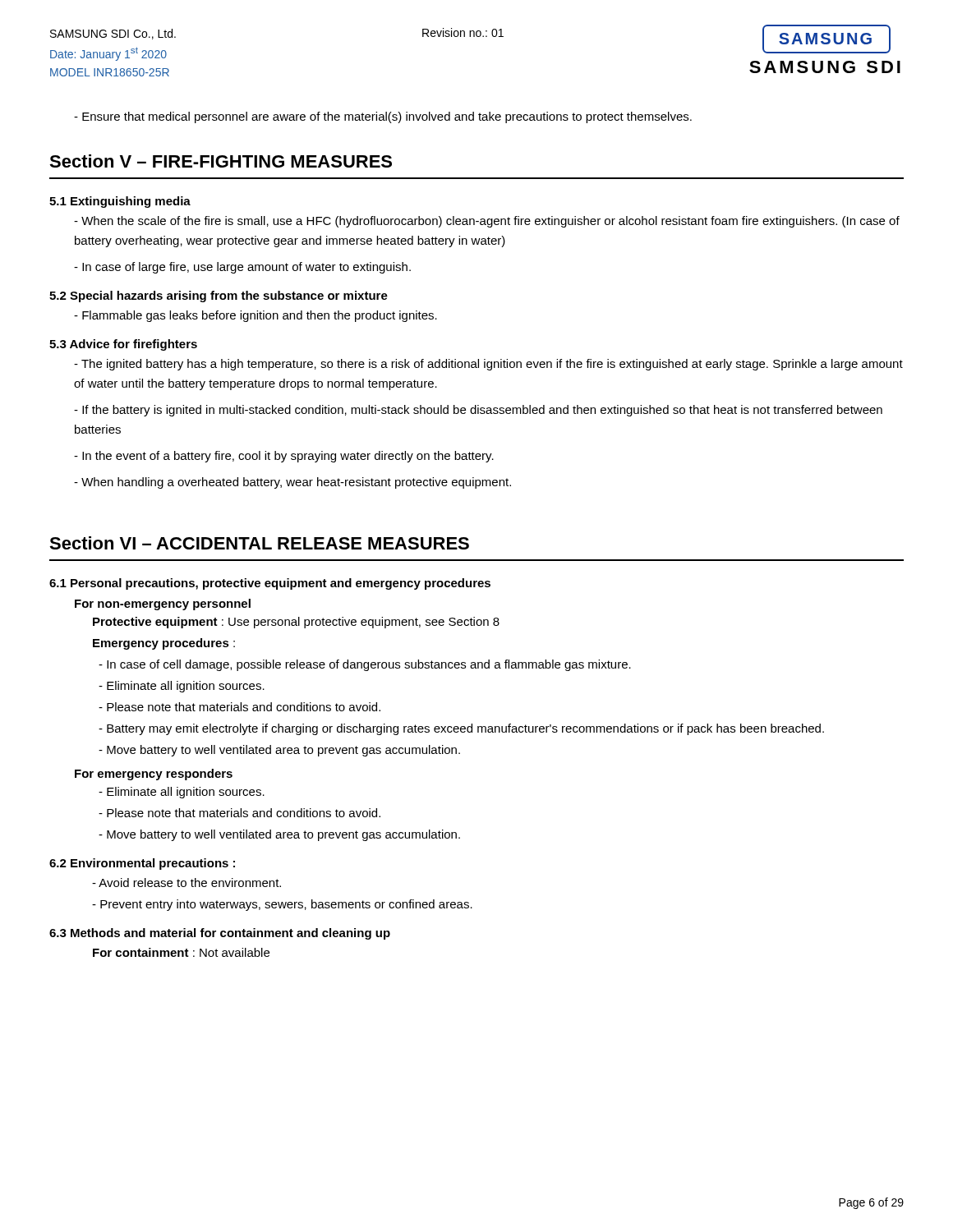This screenshot has width=953, height=1232.
Task: Locate the block of text that opens with "The ignited battery has a high temperature,"
Action: click(x=488, y=373)
